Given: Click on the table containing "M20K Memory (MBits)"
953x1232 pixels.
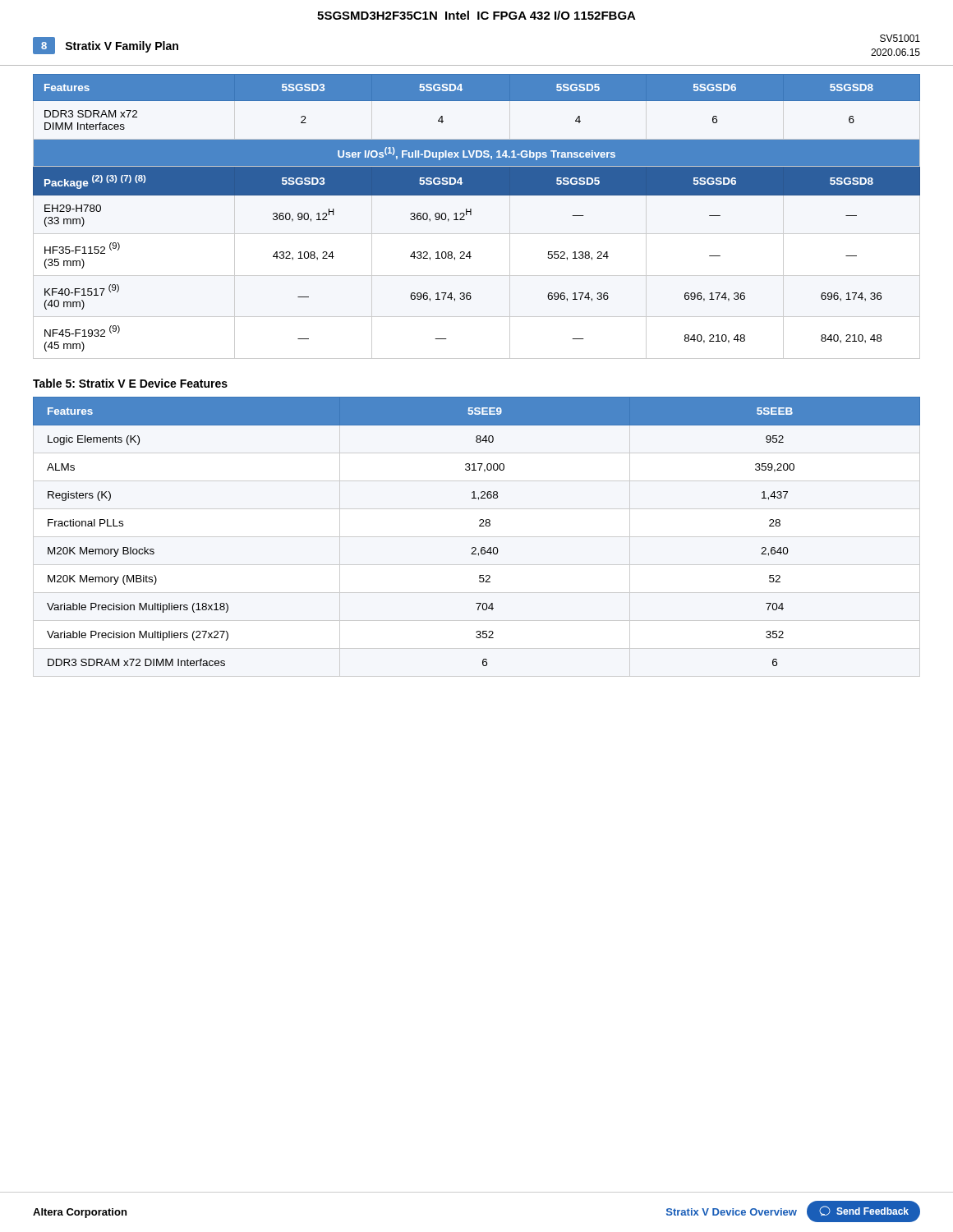Looking at the screenshot, I should 476,537.
